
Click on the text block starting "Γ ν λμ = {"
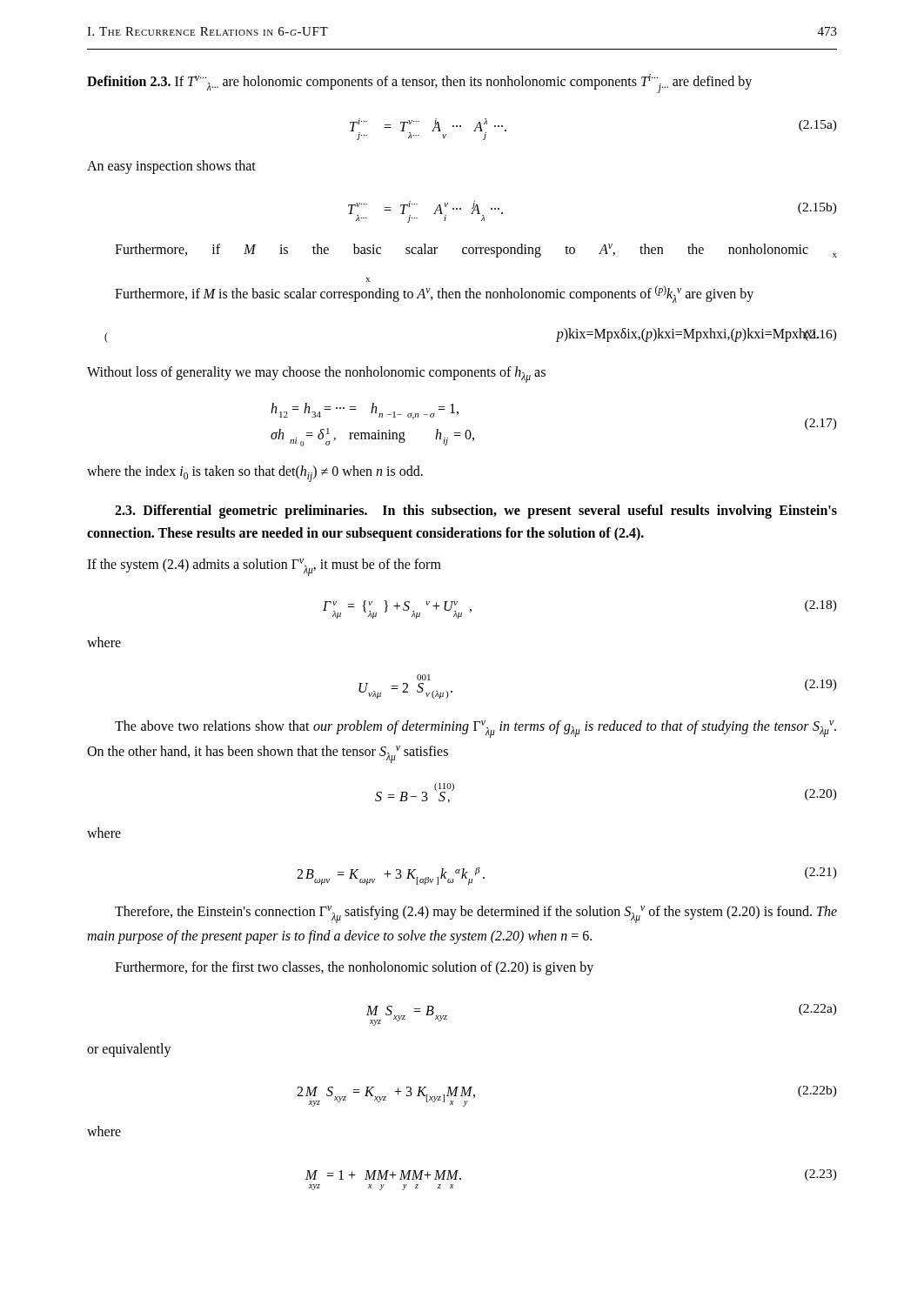tap(462, 605)
